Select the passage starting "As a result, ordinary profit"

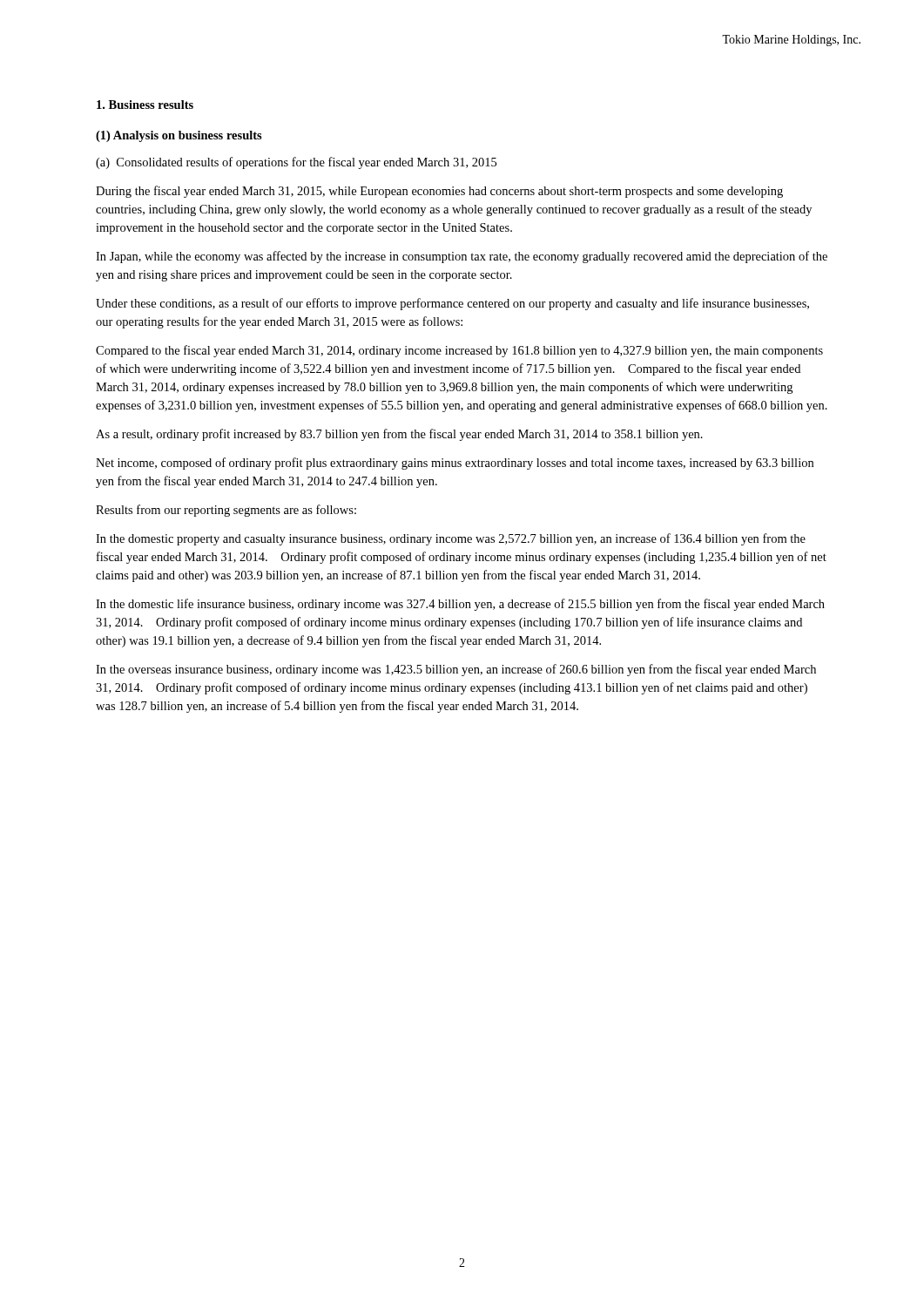399,434
